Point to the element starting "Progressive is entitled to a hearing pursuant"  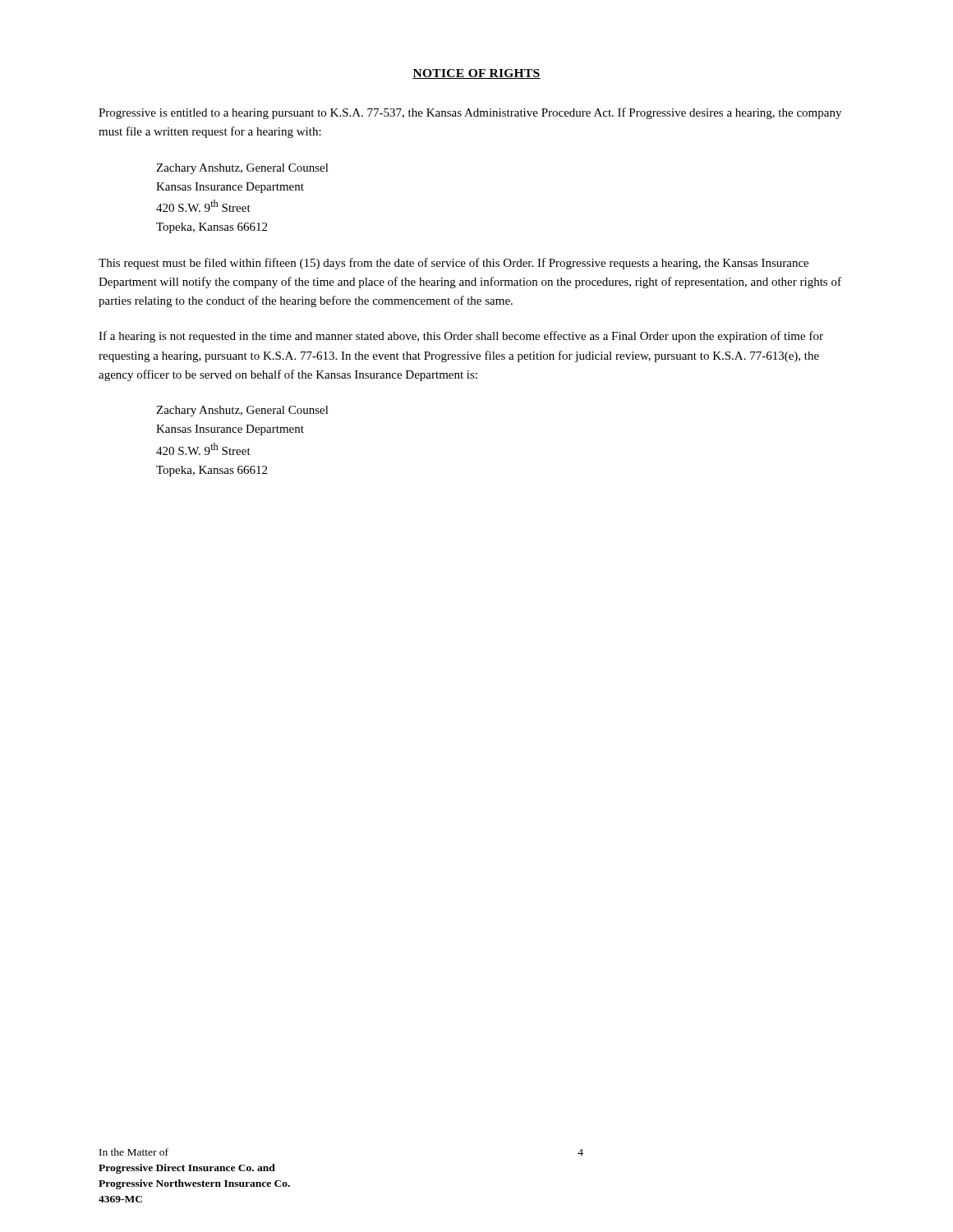pos(470,122)
